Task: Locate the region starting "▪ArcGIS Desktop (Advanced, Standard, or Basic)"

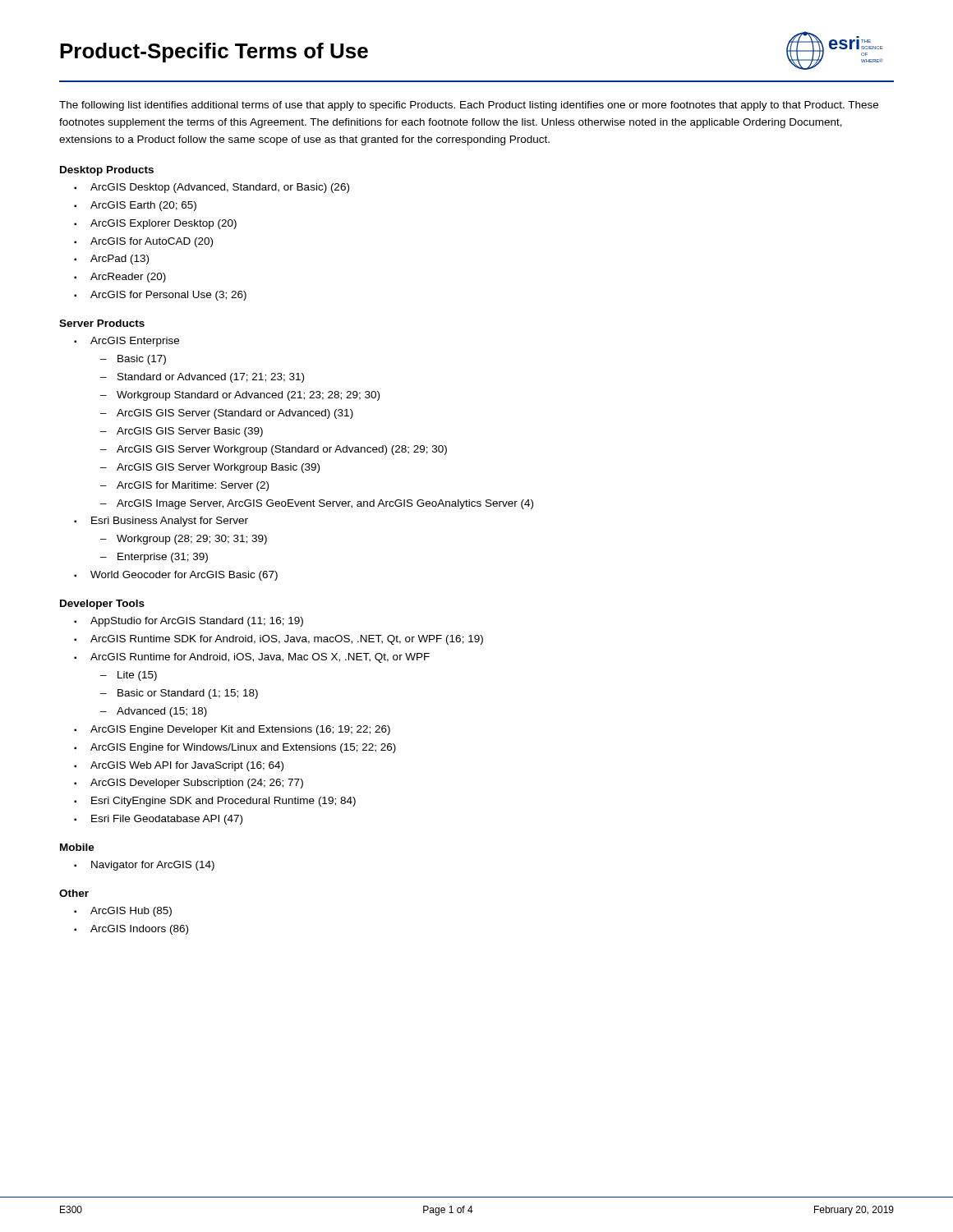Action: pos(212,188)
